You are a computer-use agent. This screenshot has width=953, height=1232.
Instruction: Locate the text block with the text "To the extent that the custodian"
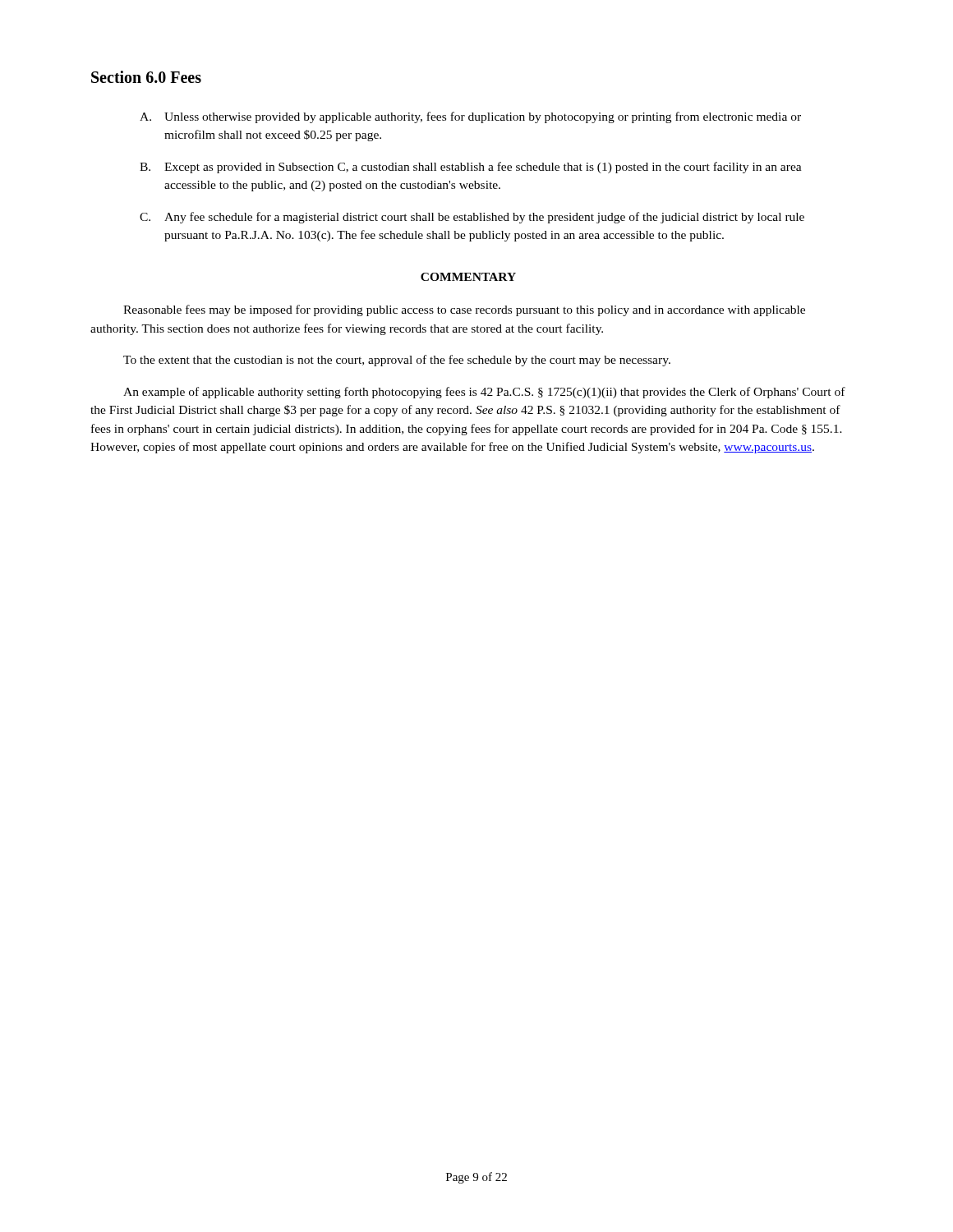[397, 359]
